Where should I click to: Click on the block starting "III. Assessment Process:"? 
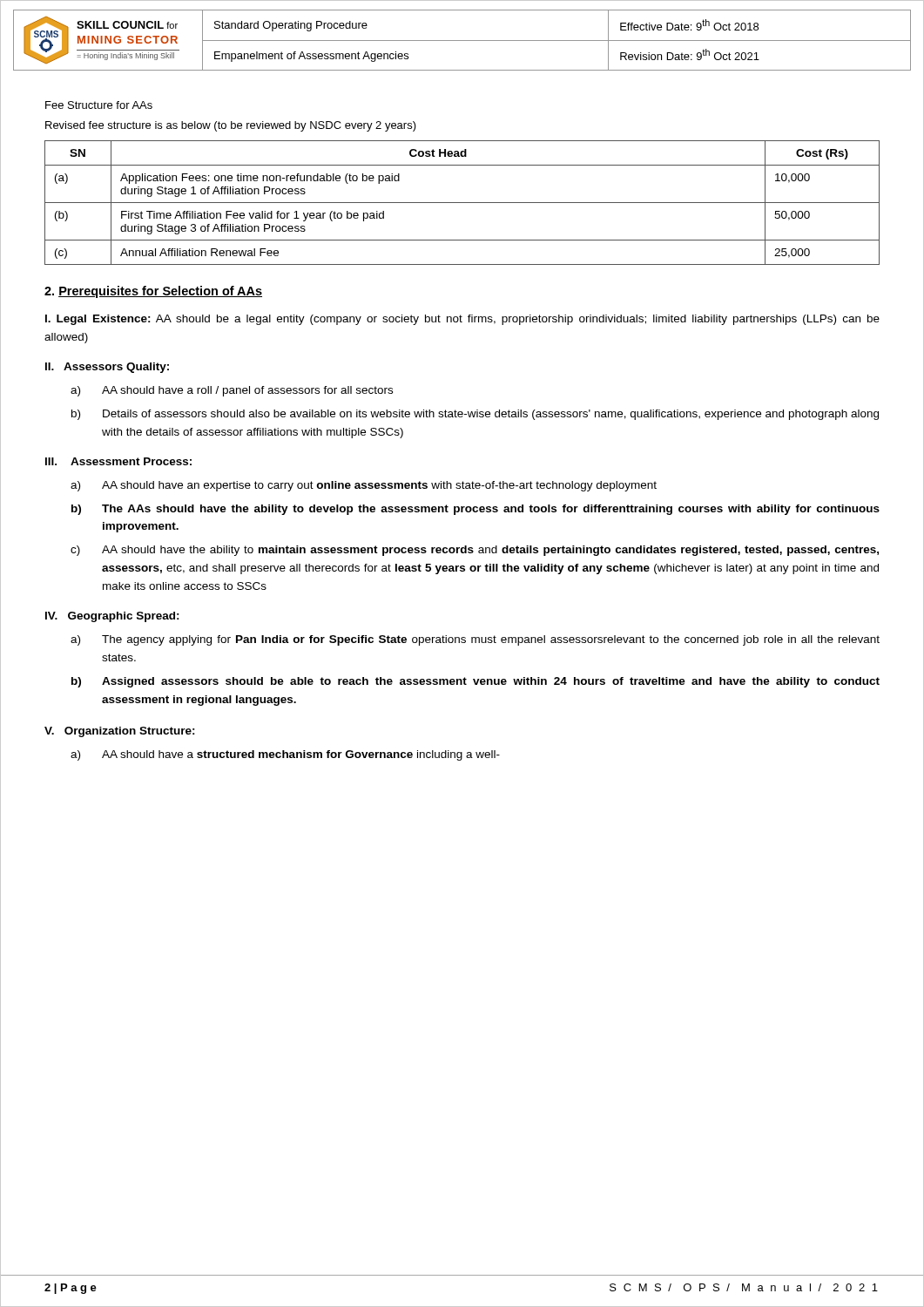[119, 461]
